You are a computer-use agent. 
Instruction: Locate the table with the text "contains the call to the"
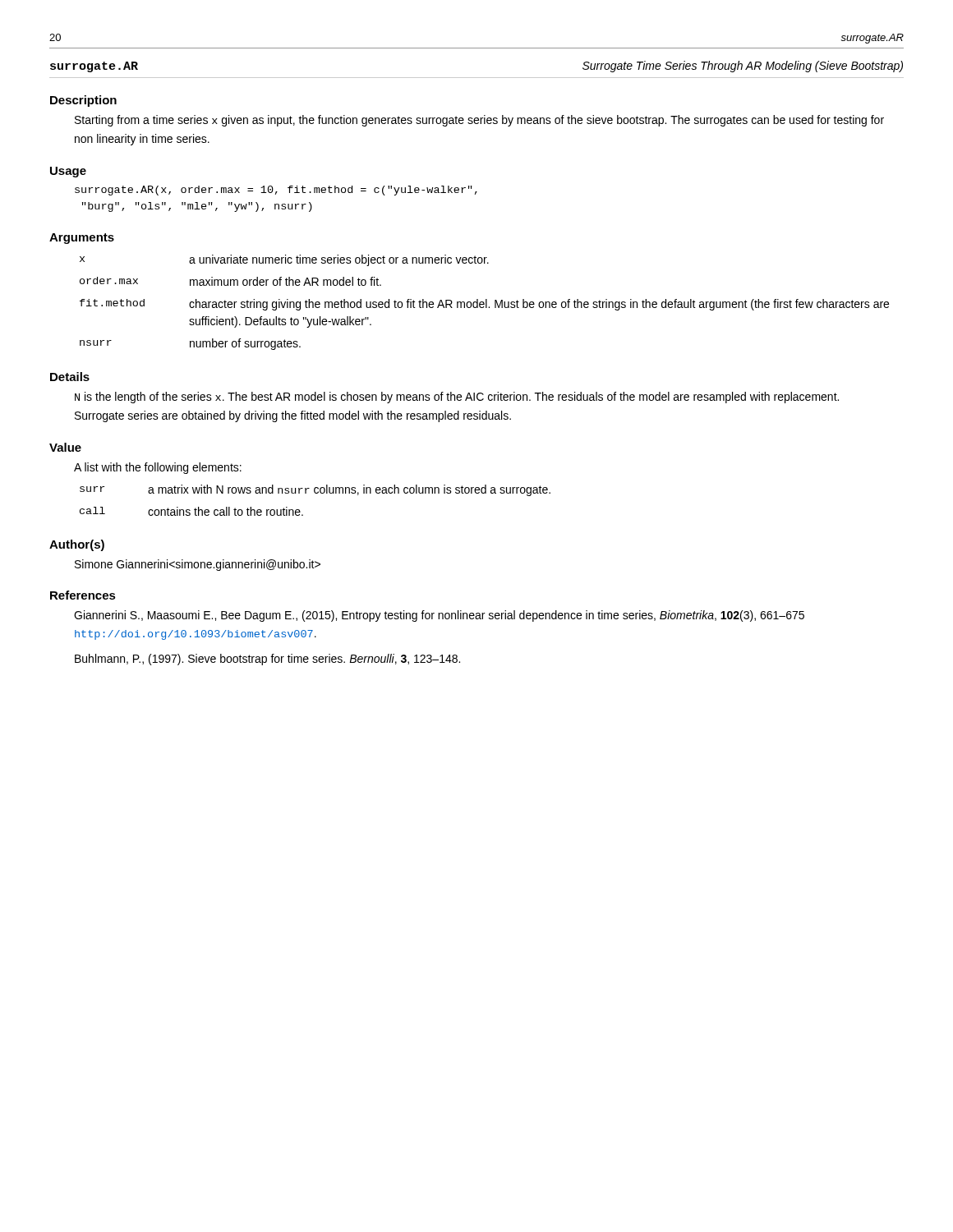tap(476, 501)
